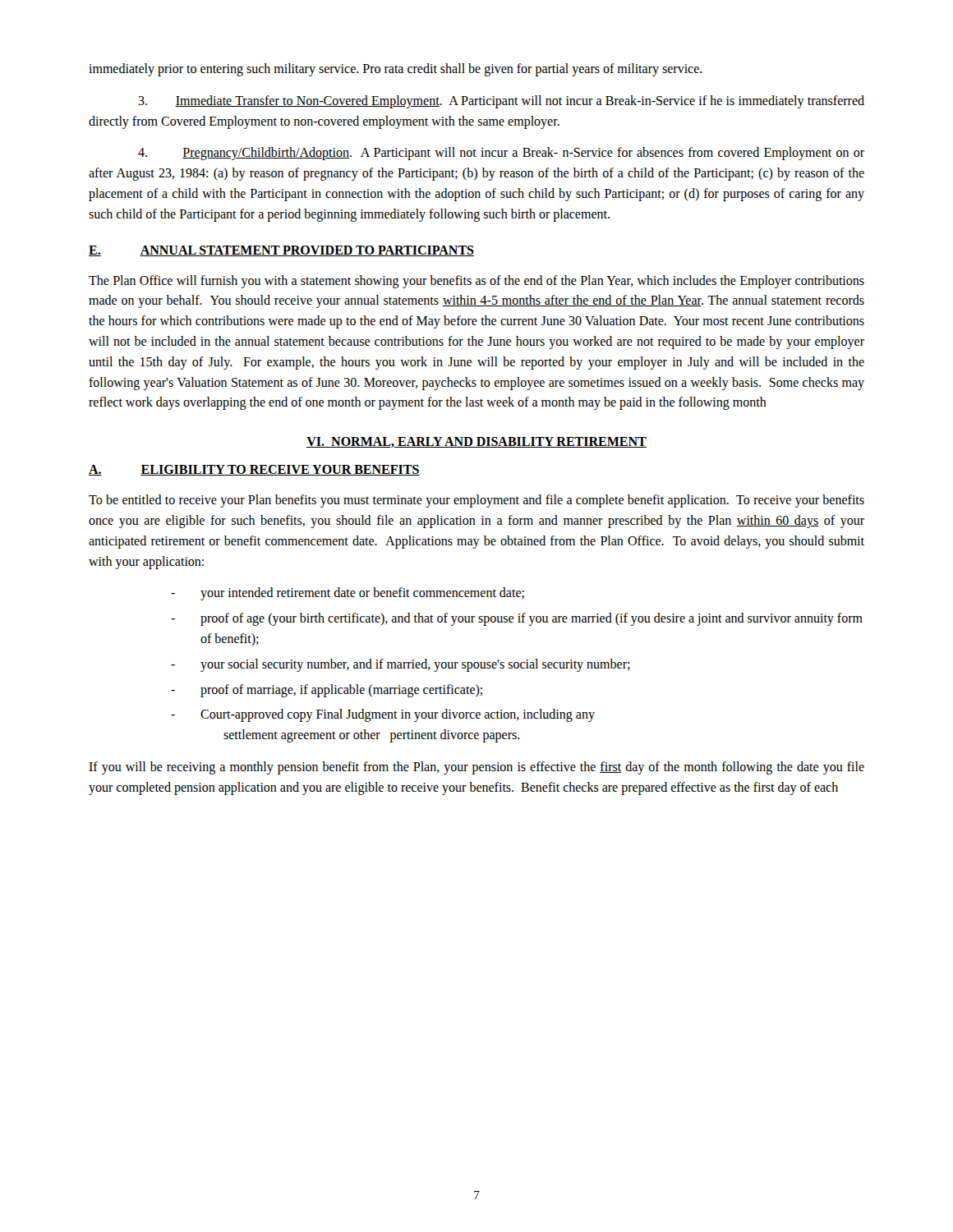This screenshot has width=953, height=1232.
Task: Locate the passage starting "- Court-approved copy"
Action: pyautogui.click(x=383, y=725)
